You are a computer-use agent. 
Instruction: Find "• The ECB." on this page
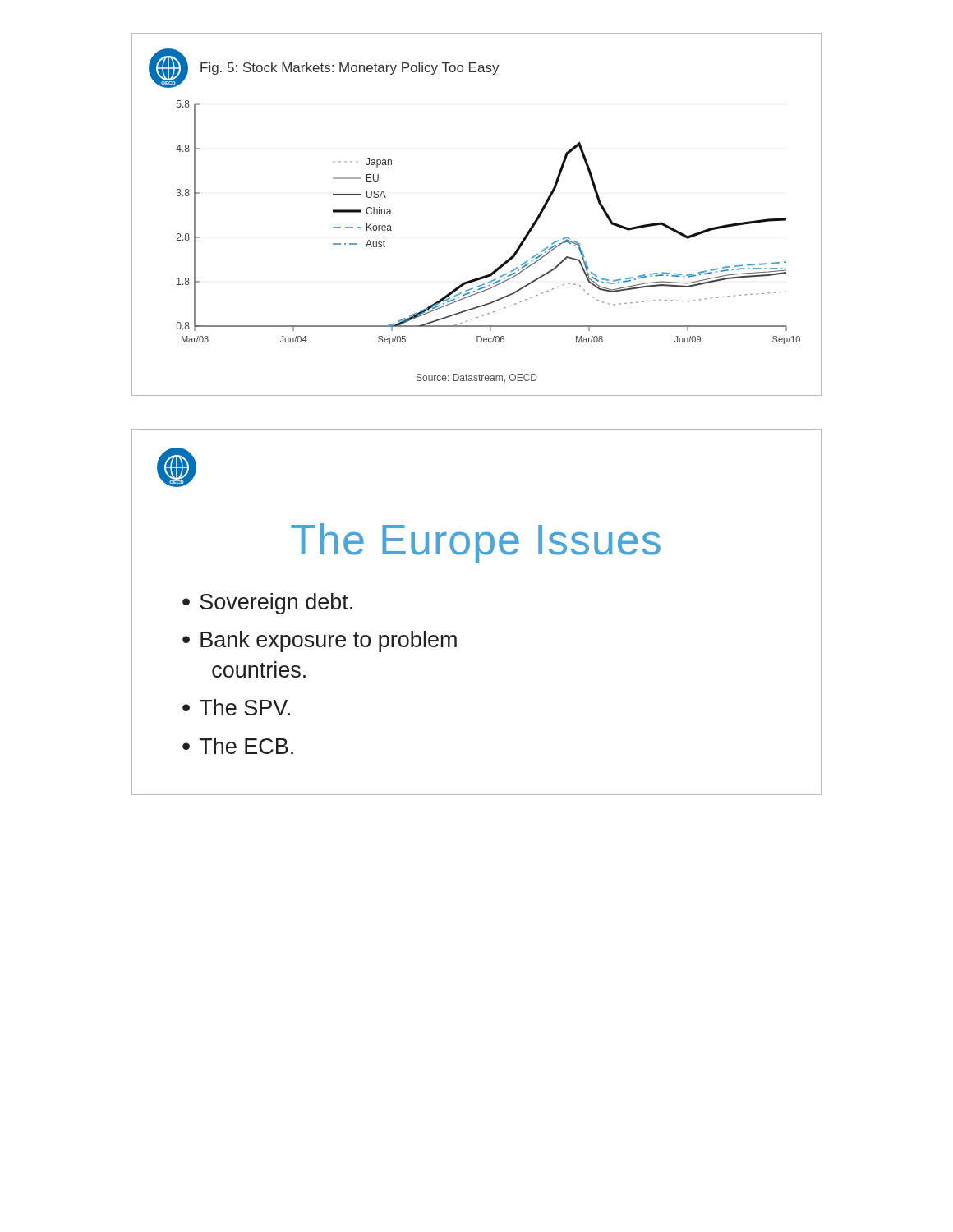tap(238, 747)
